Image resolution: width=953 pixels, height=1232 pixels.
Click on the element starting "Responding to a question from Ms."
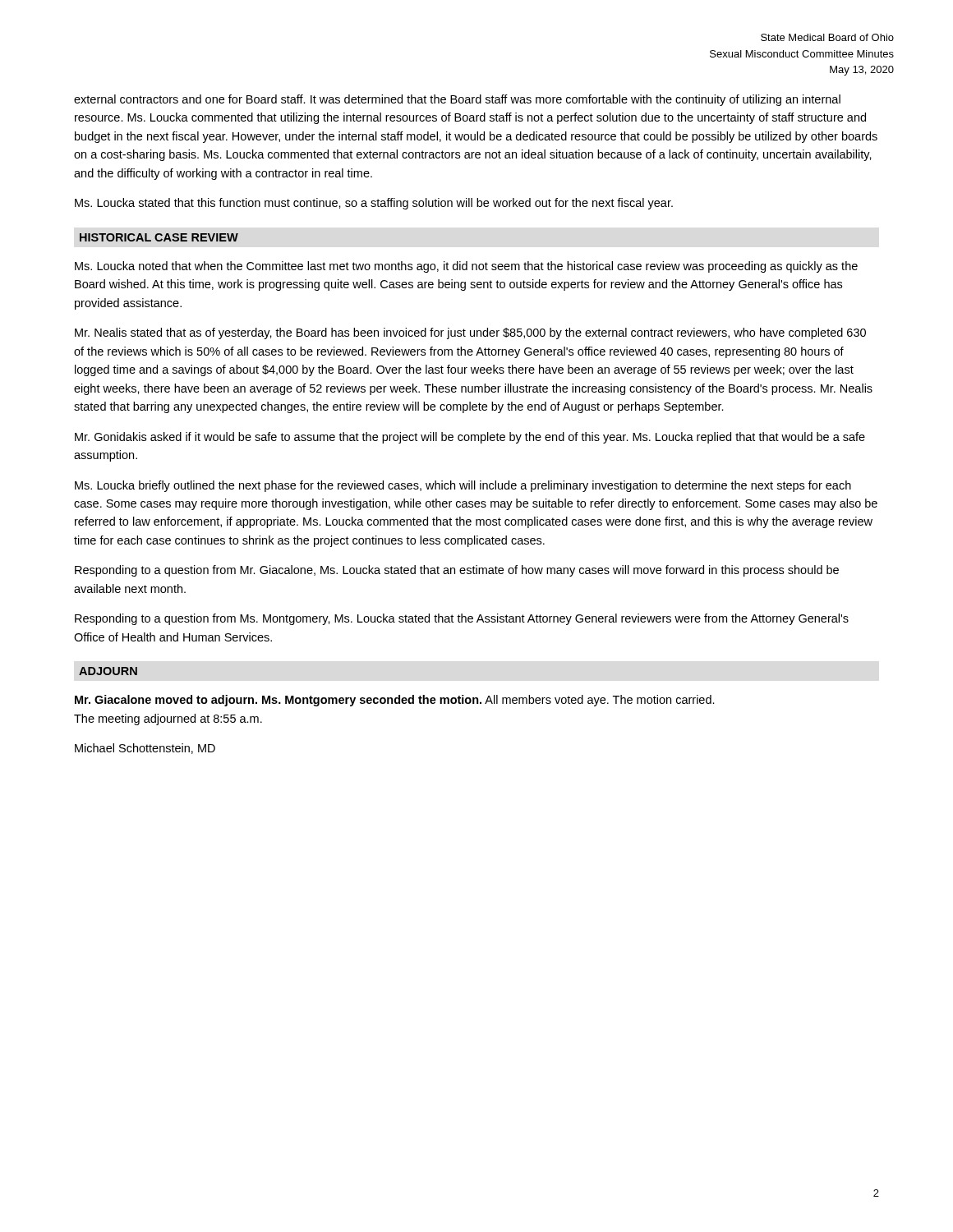tap(476, 628)
